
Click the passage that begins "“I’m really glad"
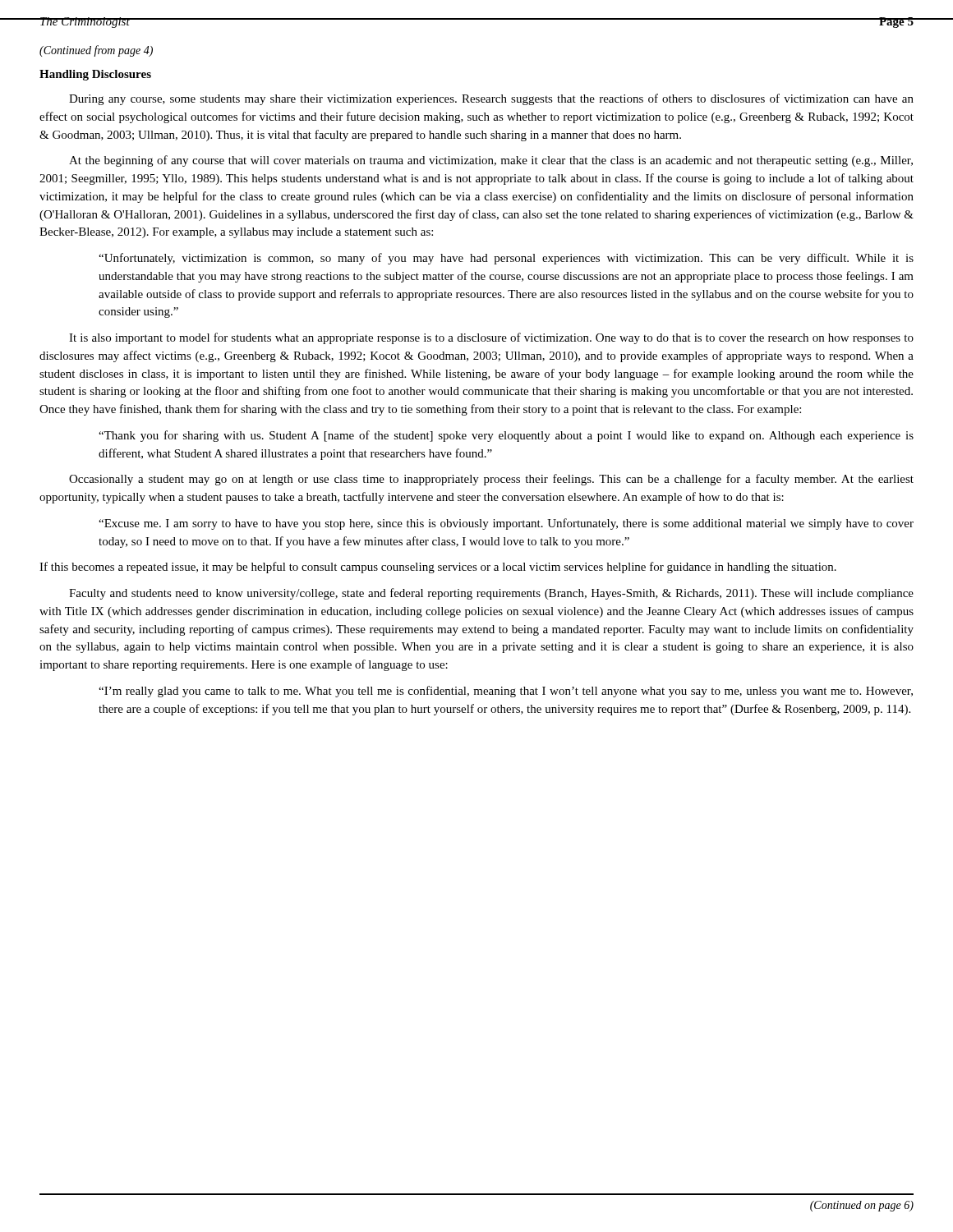pos(506,699)
